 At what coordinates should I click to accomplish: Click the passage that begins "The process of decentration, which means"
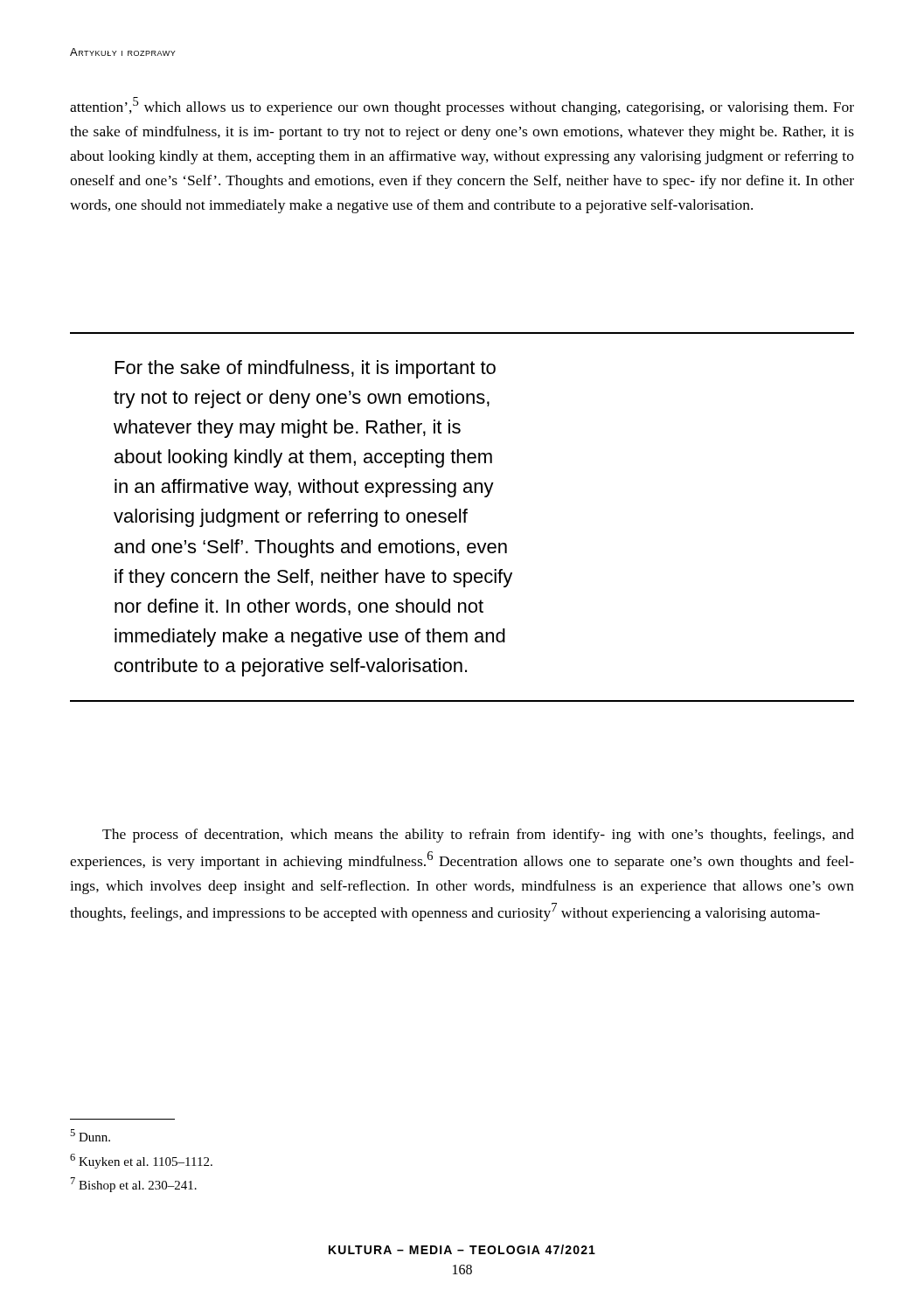click(462, 873)
